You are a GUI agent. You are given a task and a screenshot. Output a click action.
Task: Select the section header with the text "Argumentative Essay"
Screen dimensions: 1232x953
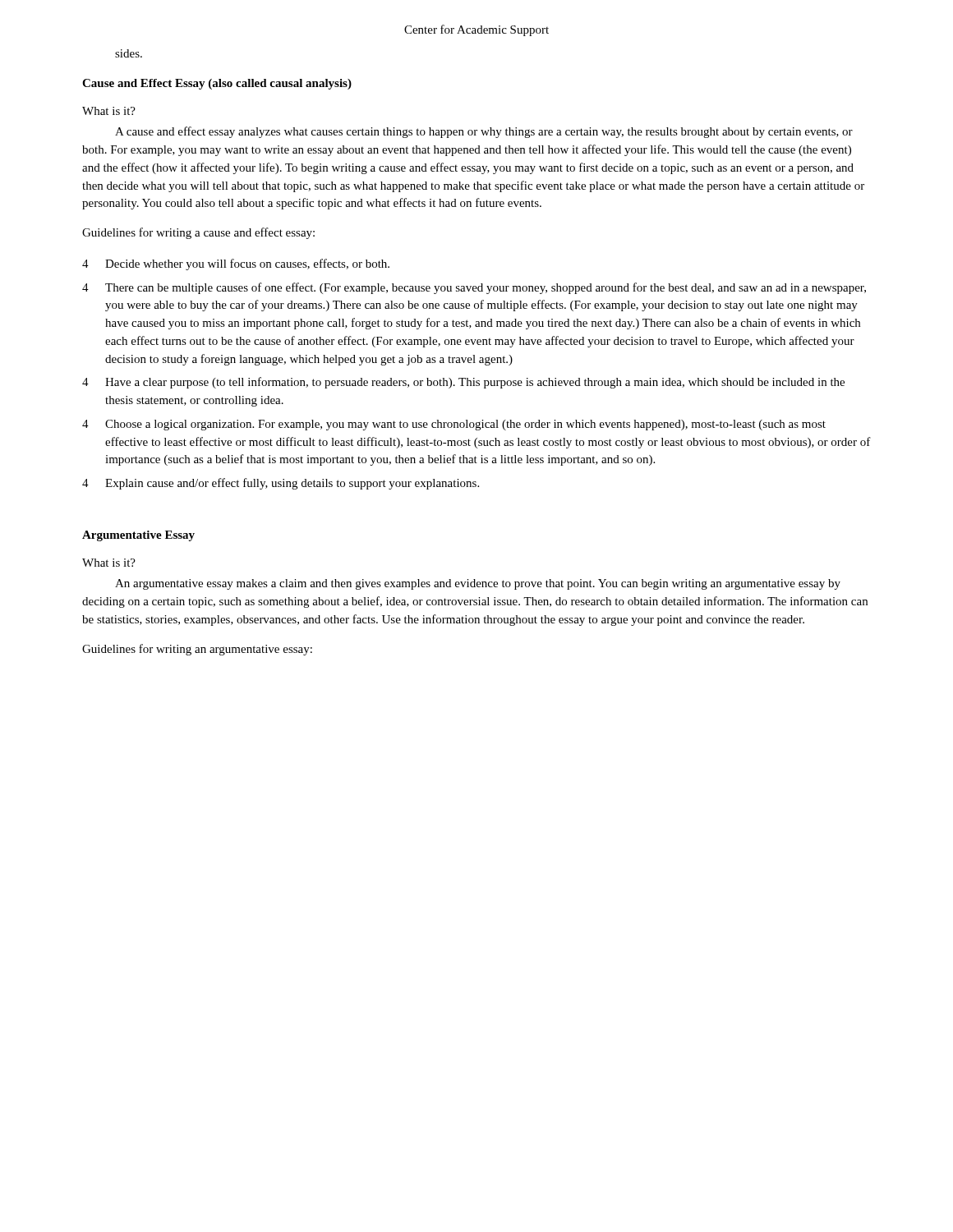(138, 535)
